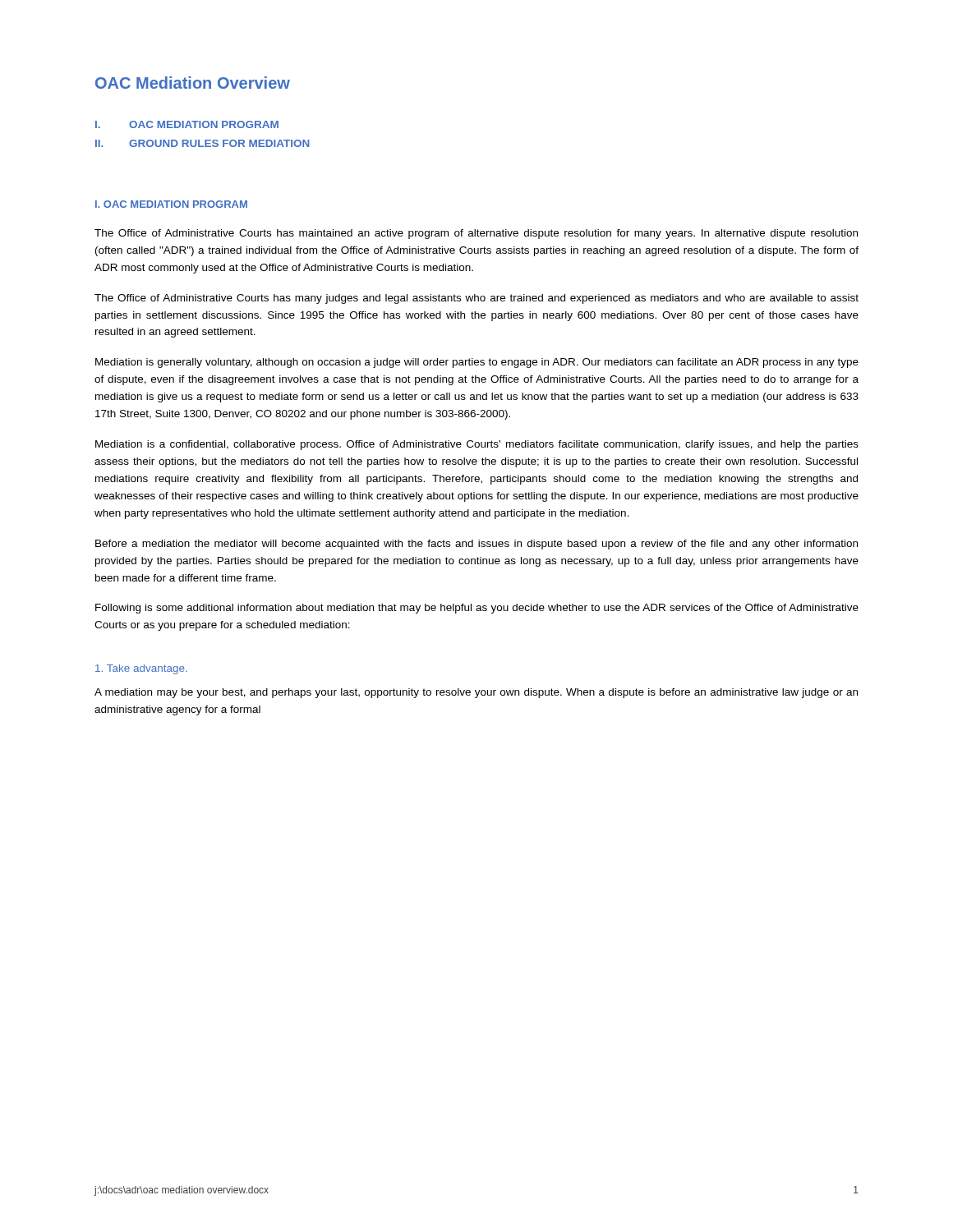The image size is (953, 1232).
Task: Point to the region starting "1. Take advantage."
Action: 141,668
